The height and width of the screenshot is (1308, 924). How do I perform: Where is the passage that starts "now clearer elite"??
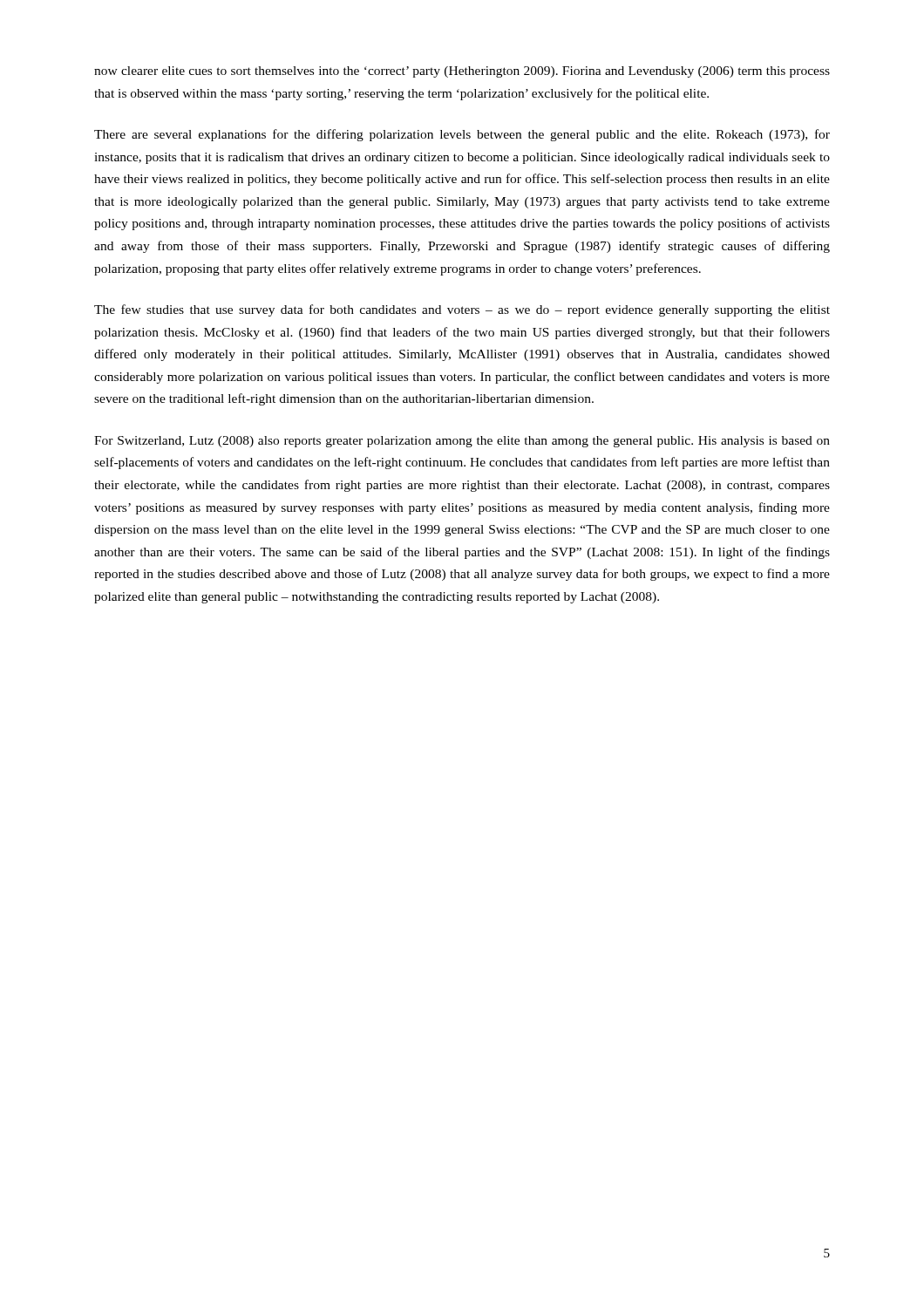click(x=462, y=81)
